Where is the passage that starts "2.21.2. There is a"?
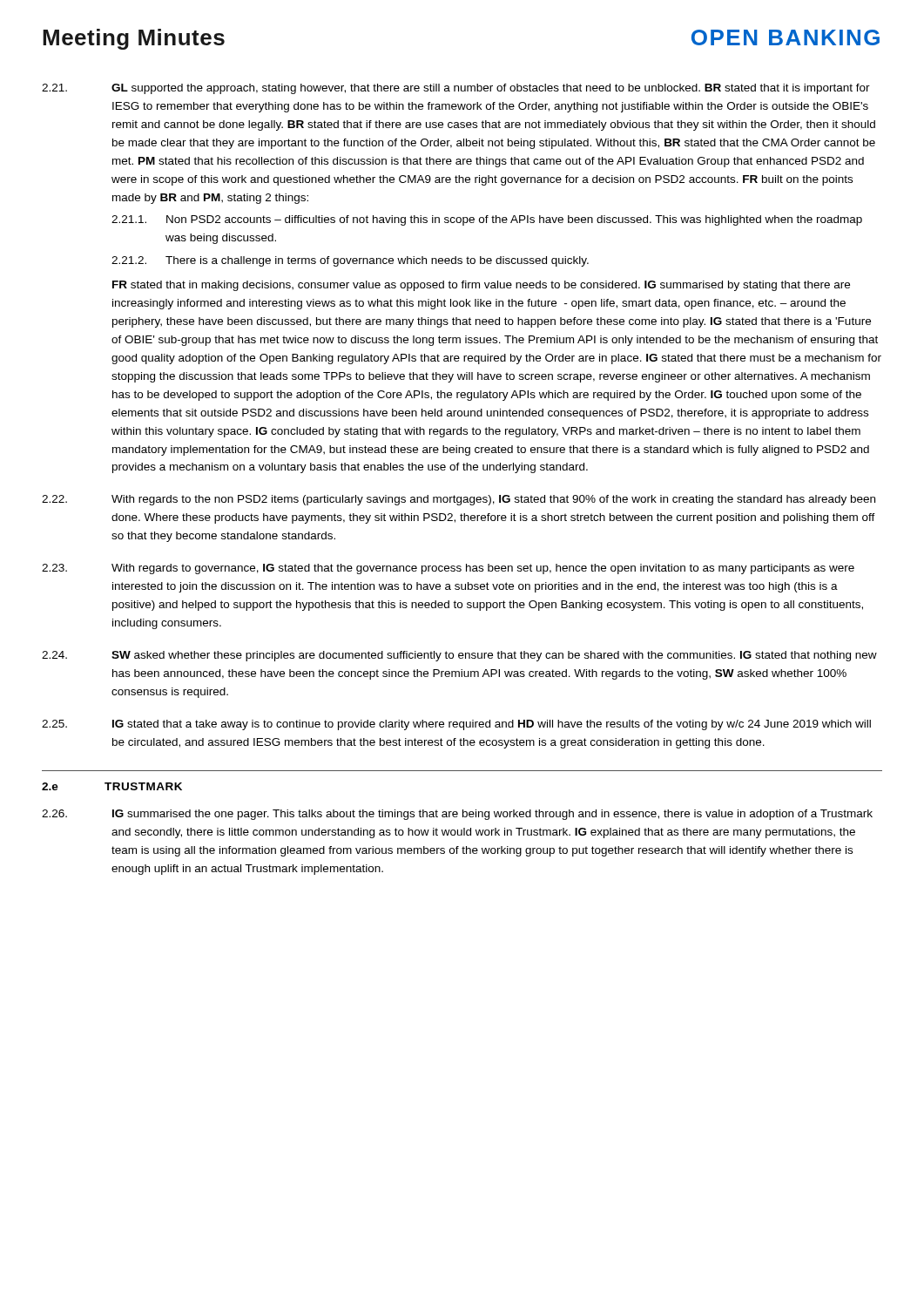Screen dimensions: 1307x924 [x=497, y=261]
